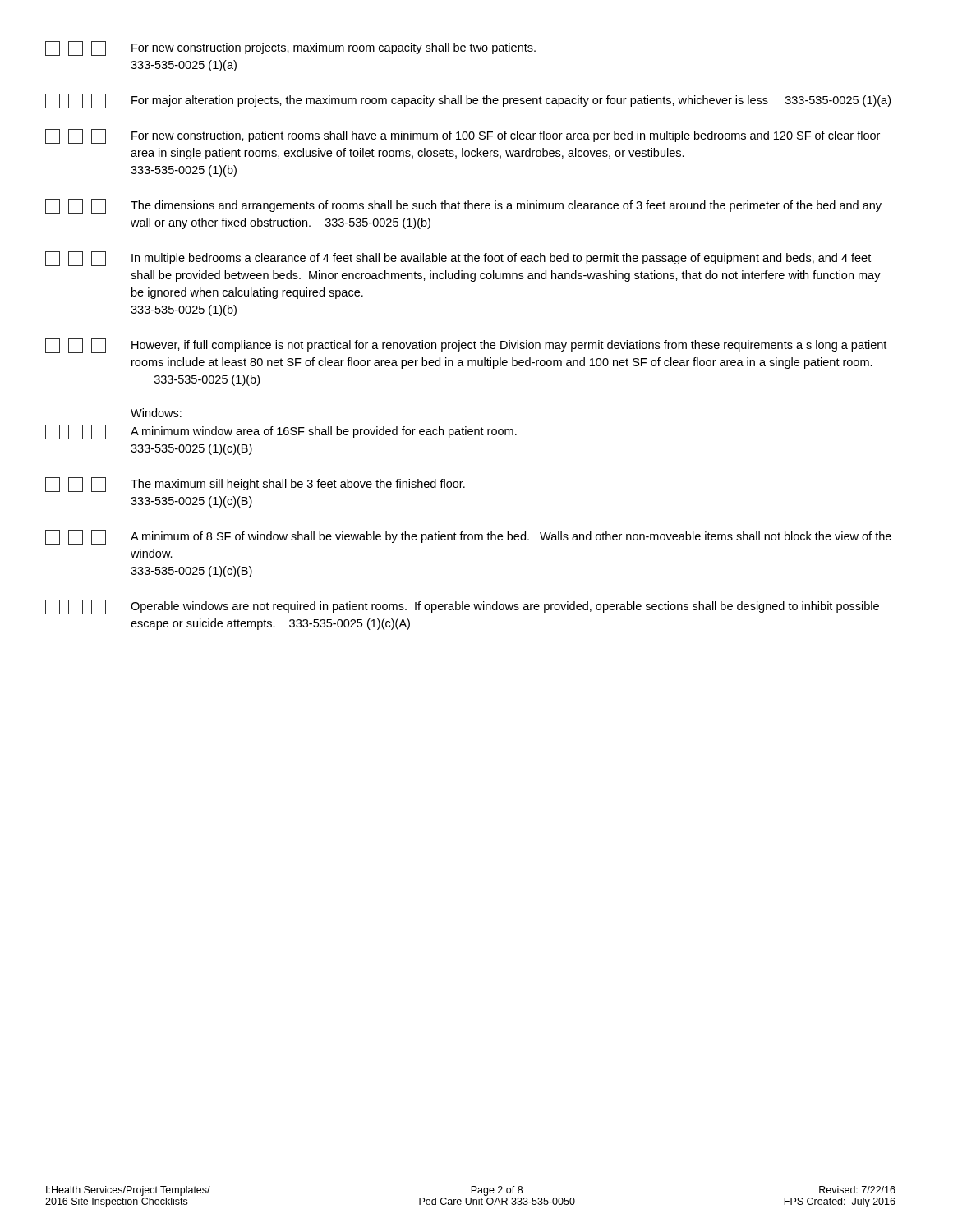Find the list item containing "A minimum of 8 SF of window"
This screenshot has width=953, height=1232.
tap(468, 537)
